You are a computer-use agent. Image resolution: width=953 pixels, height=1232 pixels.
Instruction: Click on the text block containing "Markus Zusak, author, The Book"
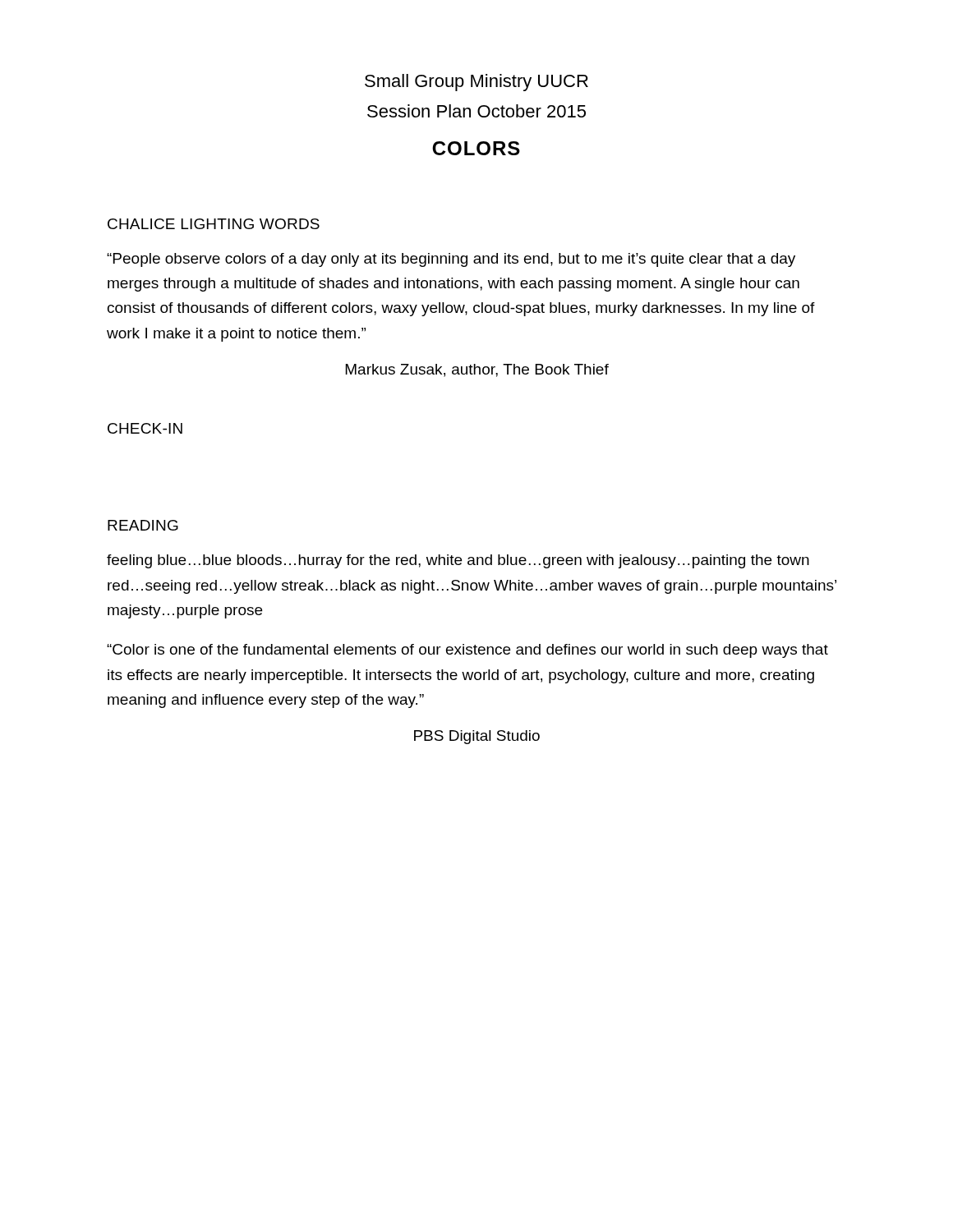coord(476,369)
